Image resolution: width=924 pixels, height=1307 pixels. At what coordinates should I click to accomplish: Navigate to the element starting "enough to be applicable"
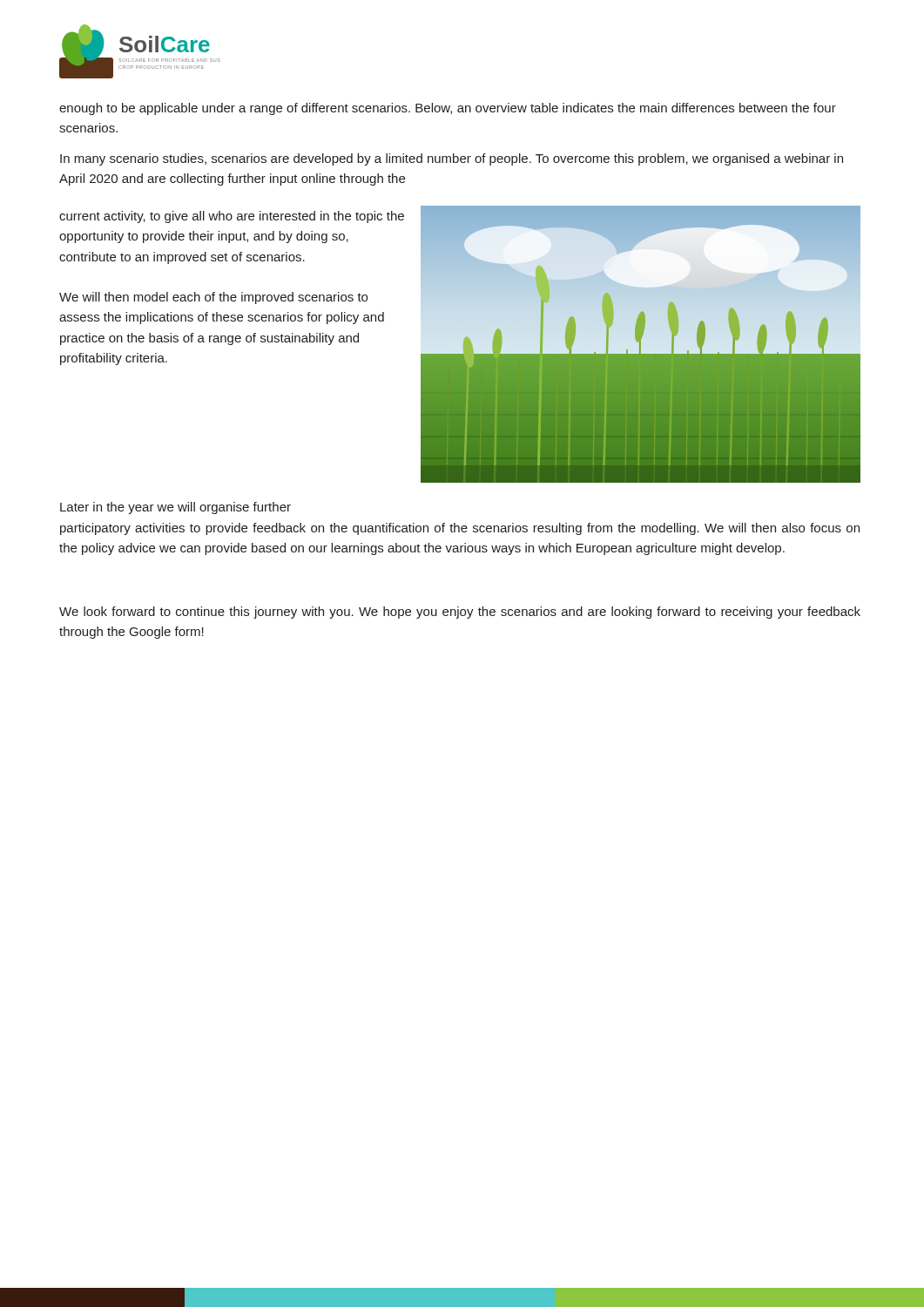[x=447, y=118]
